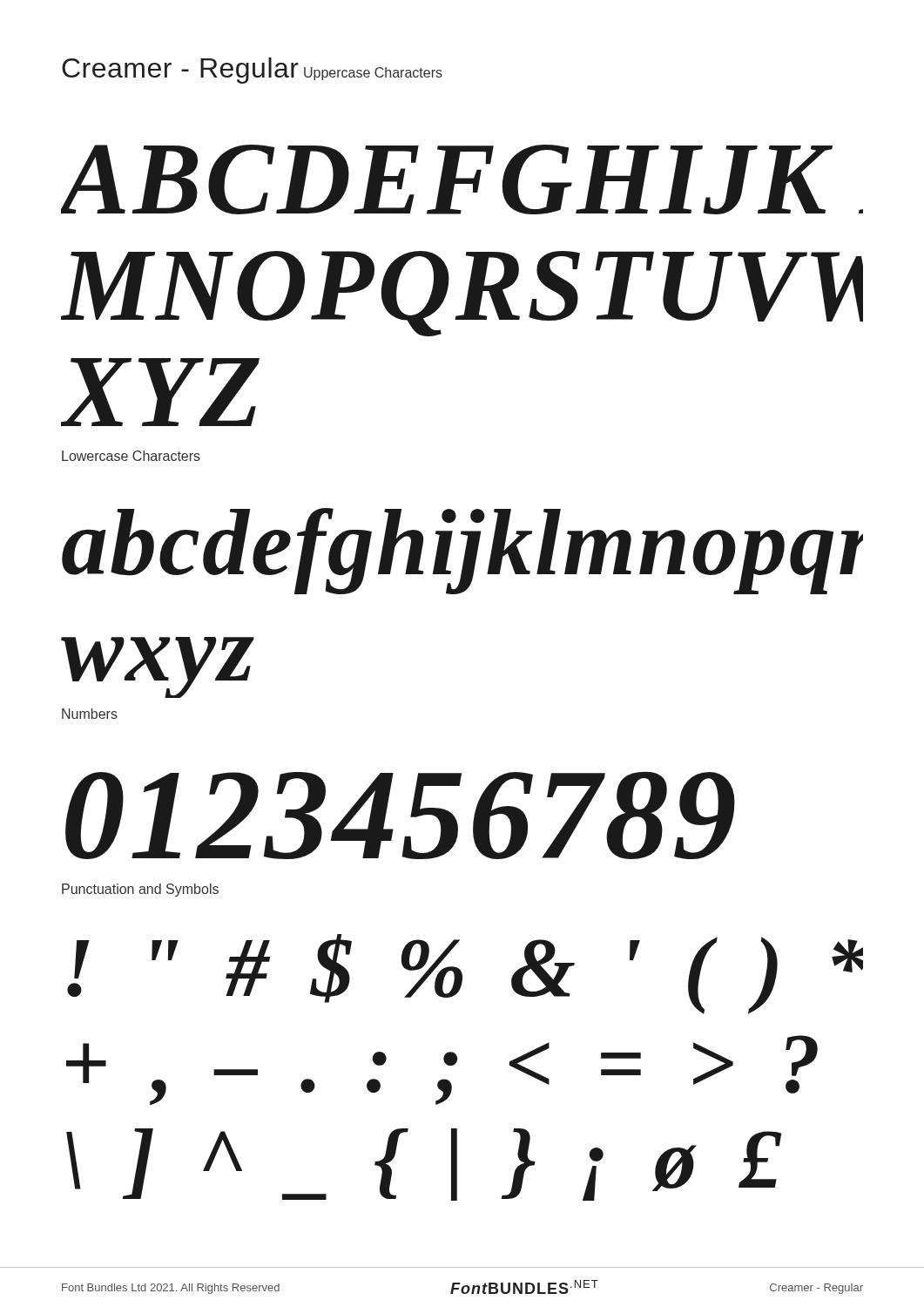This screenshot has height=1307, width=924.
Task: Locate the text "Uppercase Characters"
Action: pos(373,73)
